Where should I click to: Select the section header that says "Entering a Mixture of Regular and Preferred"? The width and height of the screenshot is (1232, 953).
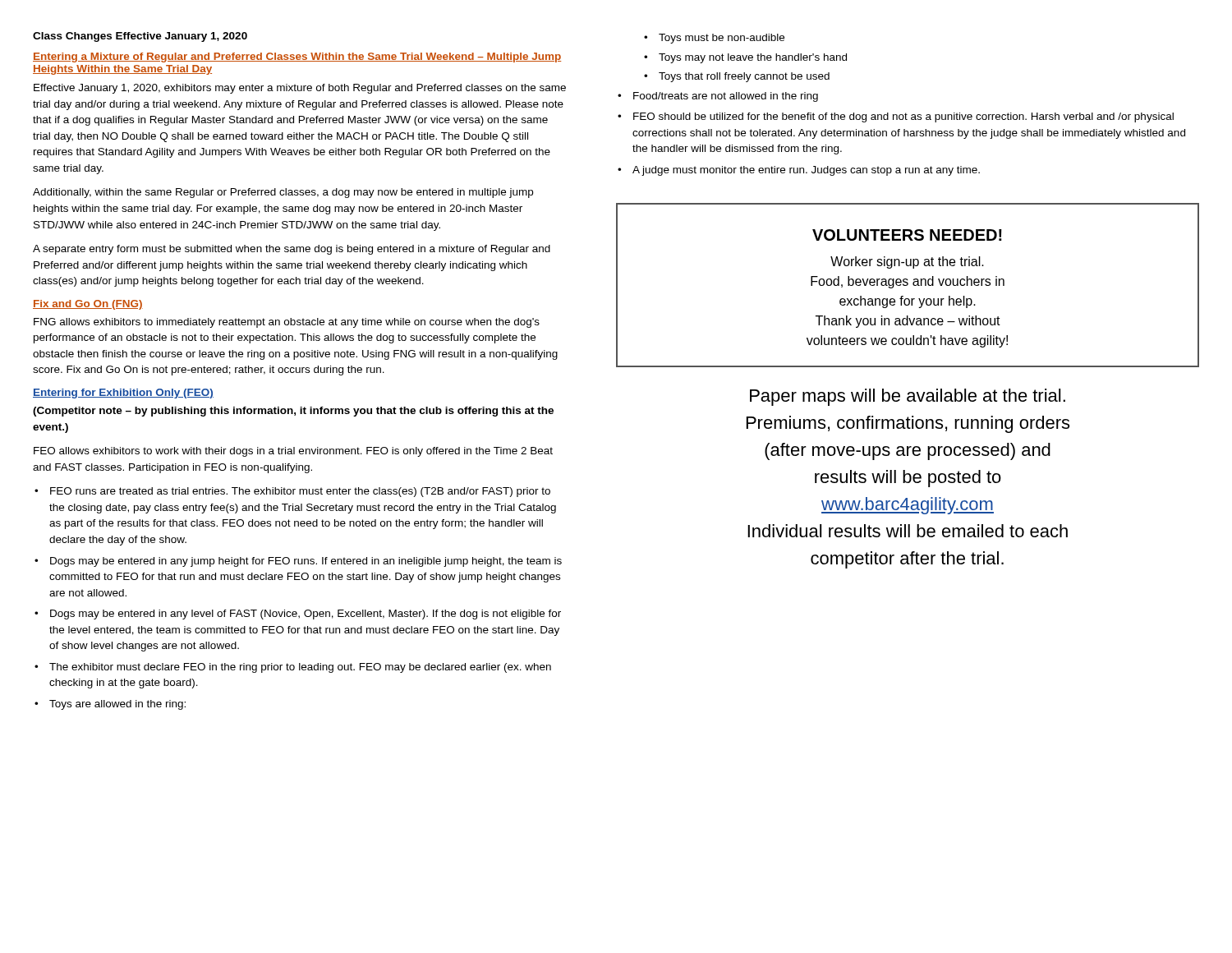coord(297,62)
